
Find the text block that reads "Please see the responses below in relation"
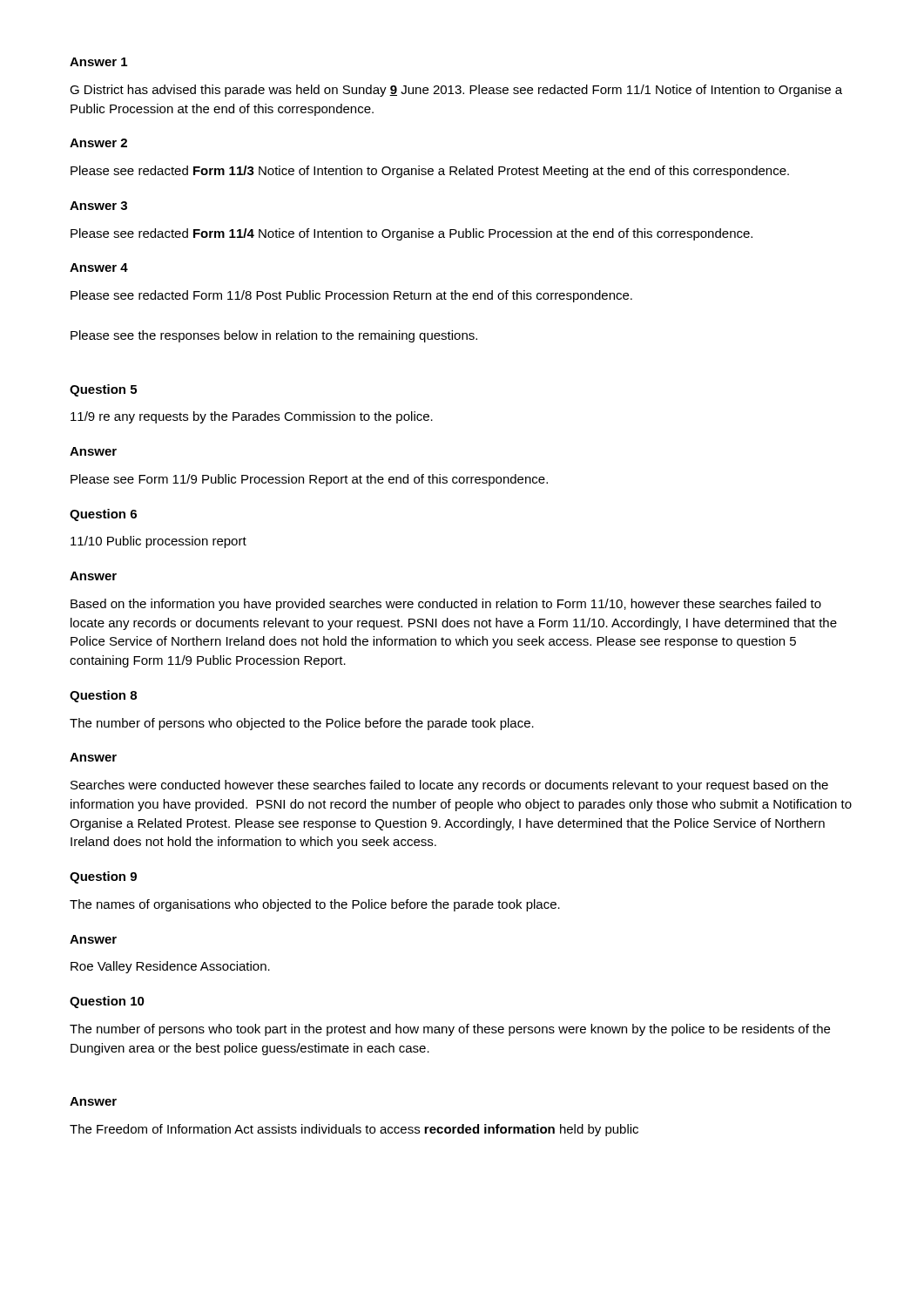click(x=462, y=335)
